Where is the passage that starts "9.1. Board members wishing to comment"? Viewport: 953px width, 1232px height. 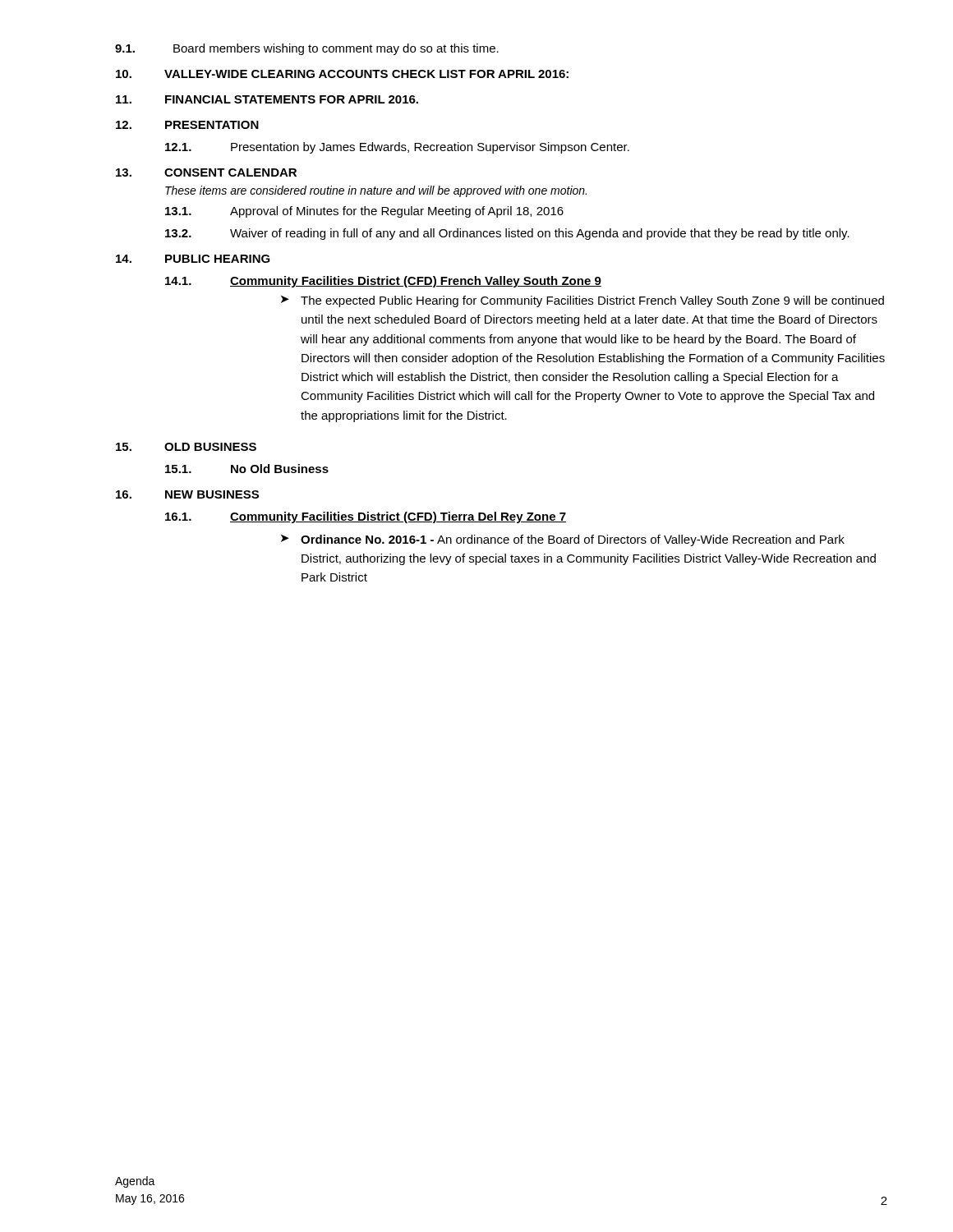click(x=501, y=48)
